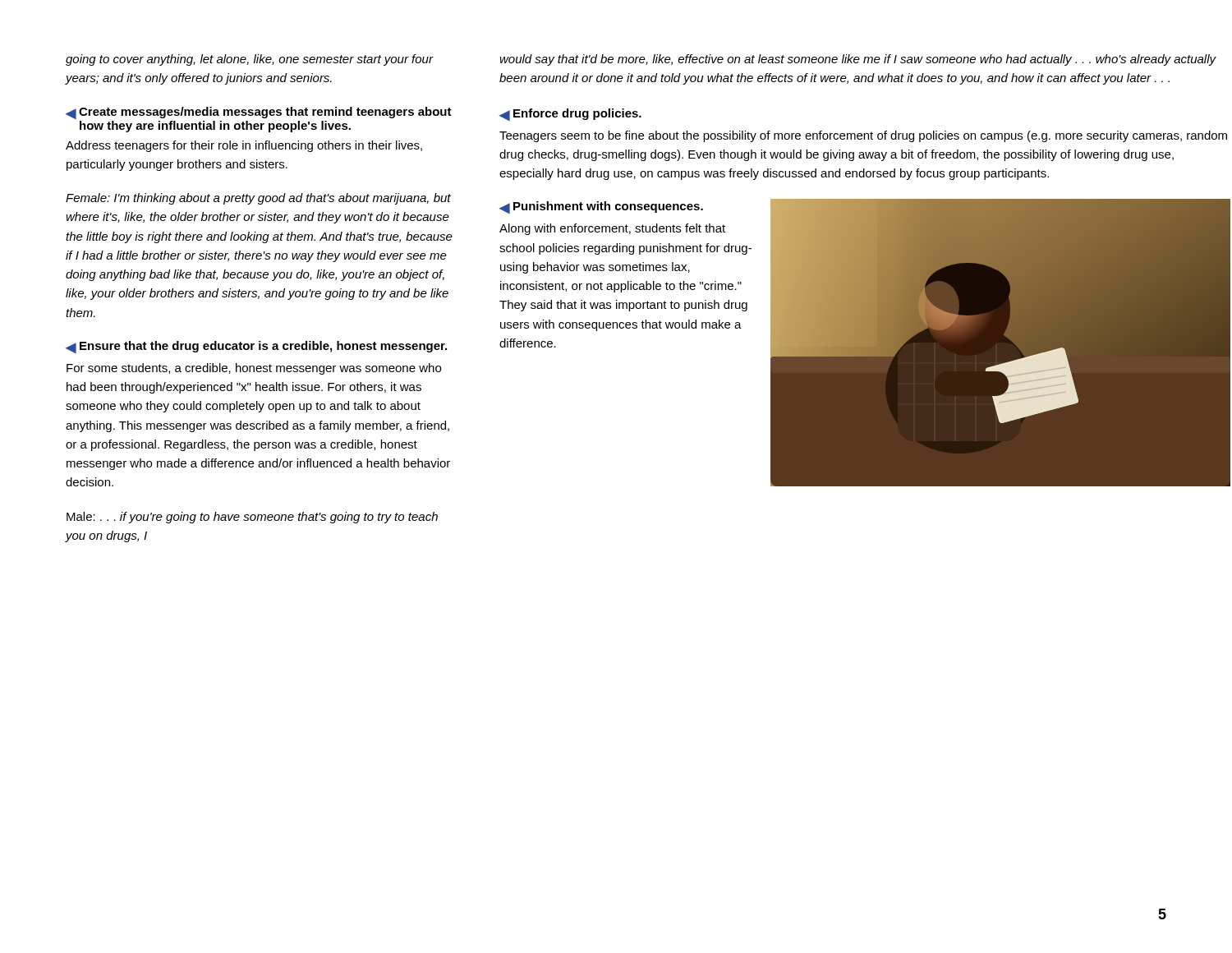Click the passage that begins "◀ Enforce drug policies. Teenagers seem"
This screenshot has height=953, width=1232.
[x=865, y=144]
